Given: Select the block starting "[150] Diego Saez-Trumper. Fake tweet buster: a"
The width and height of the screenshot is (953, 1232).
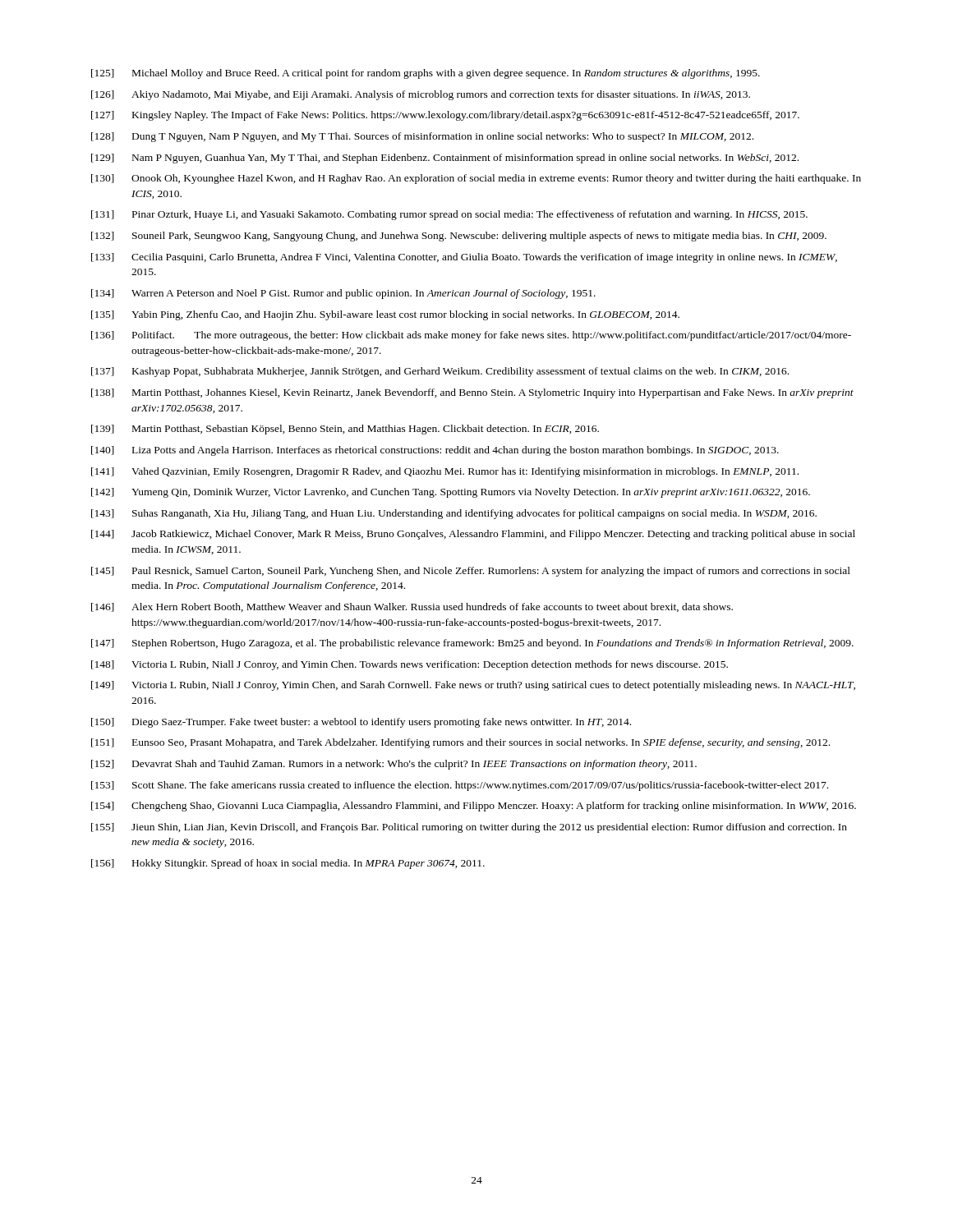Looking at the screenshot, I should click(x=476, y=722).
